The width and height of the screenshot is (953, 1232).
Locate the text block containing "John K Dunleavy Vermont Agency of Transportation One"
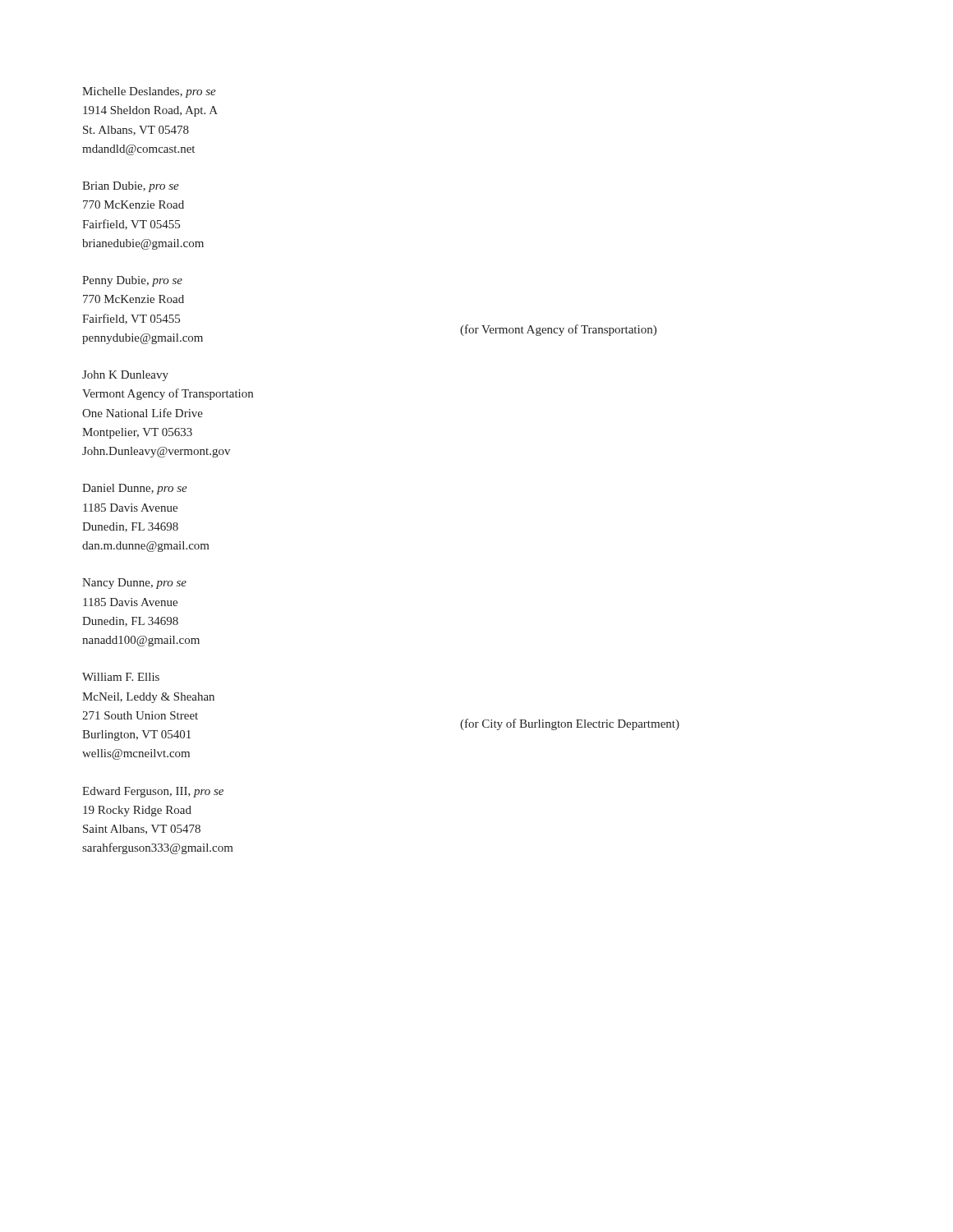[125, 376]
